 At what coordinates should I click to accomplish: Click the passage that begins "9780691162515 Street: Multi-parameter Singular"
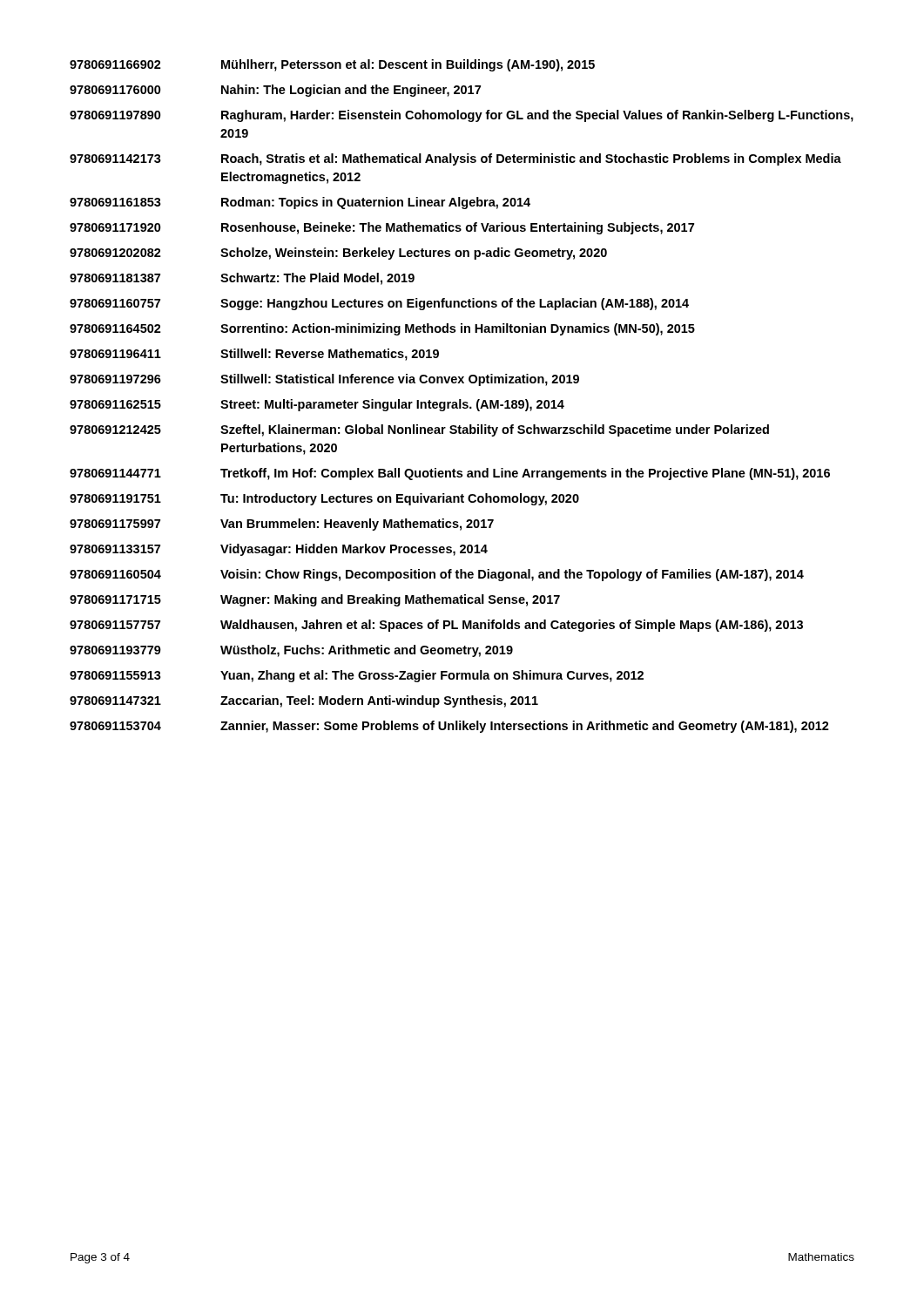462,405
